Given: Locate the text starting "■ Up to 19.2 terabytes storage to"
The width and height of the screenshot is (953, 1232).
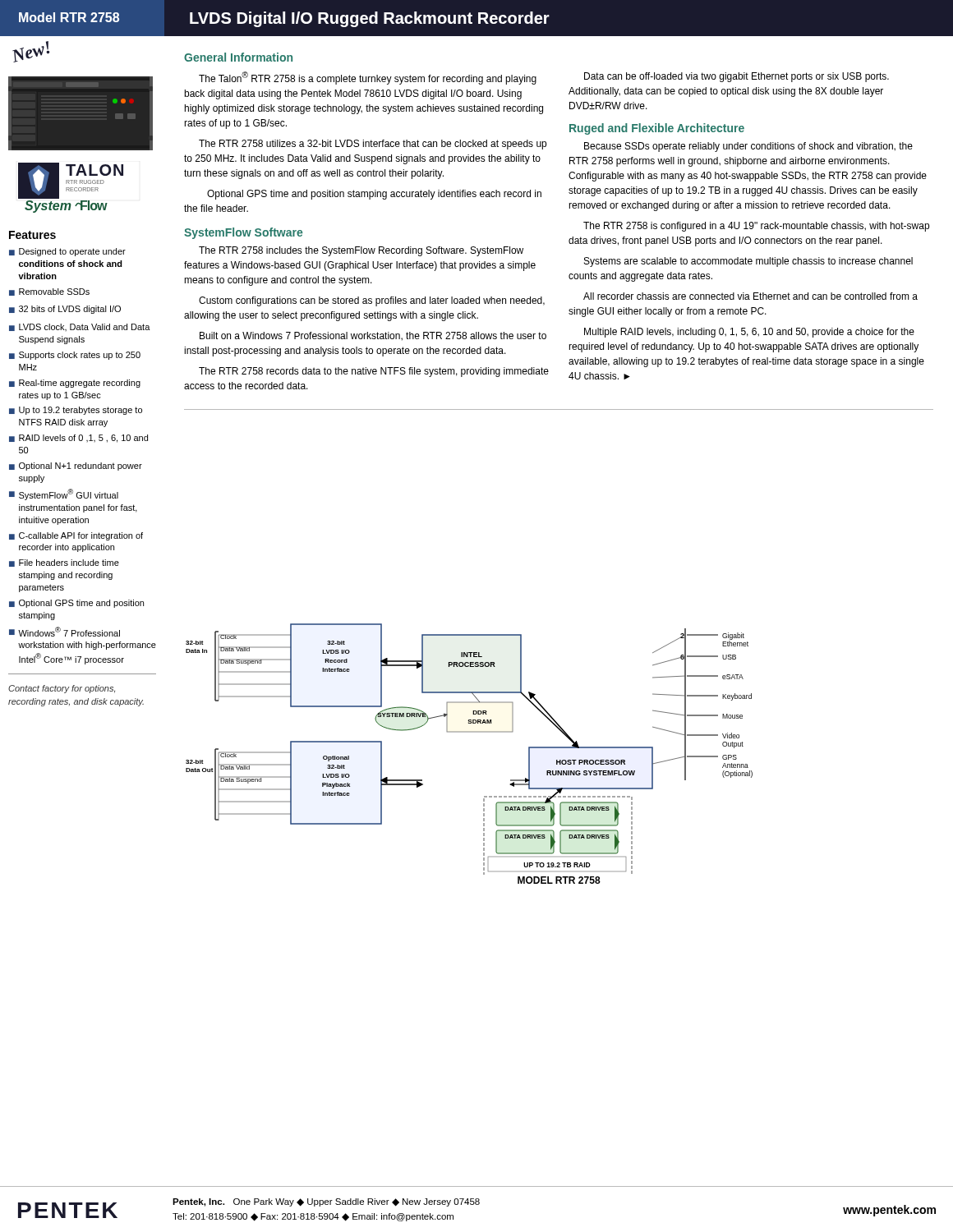Looking at the screenshot, I should (x=82, y=417).
